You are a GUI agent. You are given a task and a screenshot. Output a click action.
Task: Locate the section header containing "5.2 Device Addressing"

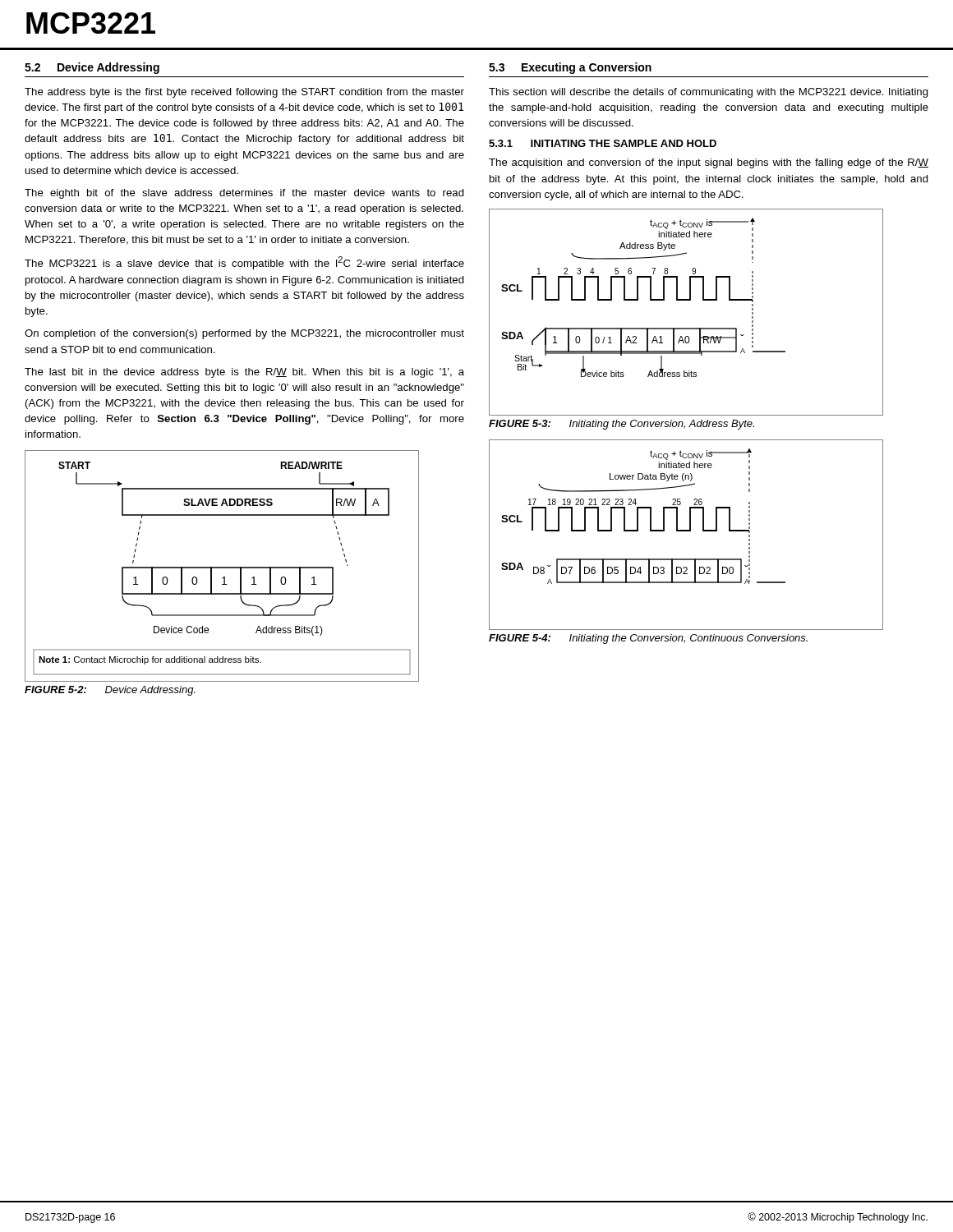(x=92, y=67)
